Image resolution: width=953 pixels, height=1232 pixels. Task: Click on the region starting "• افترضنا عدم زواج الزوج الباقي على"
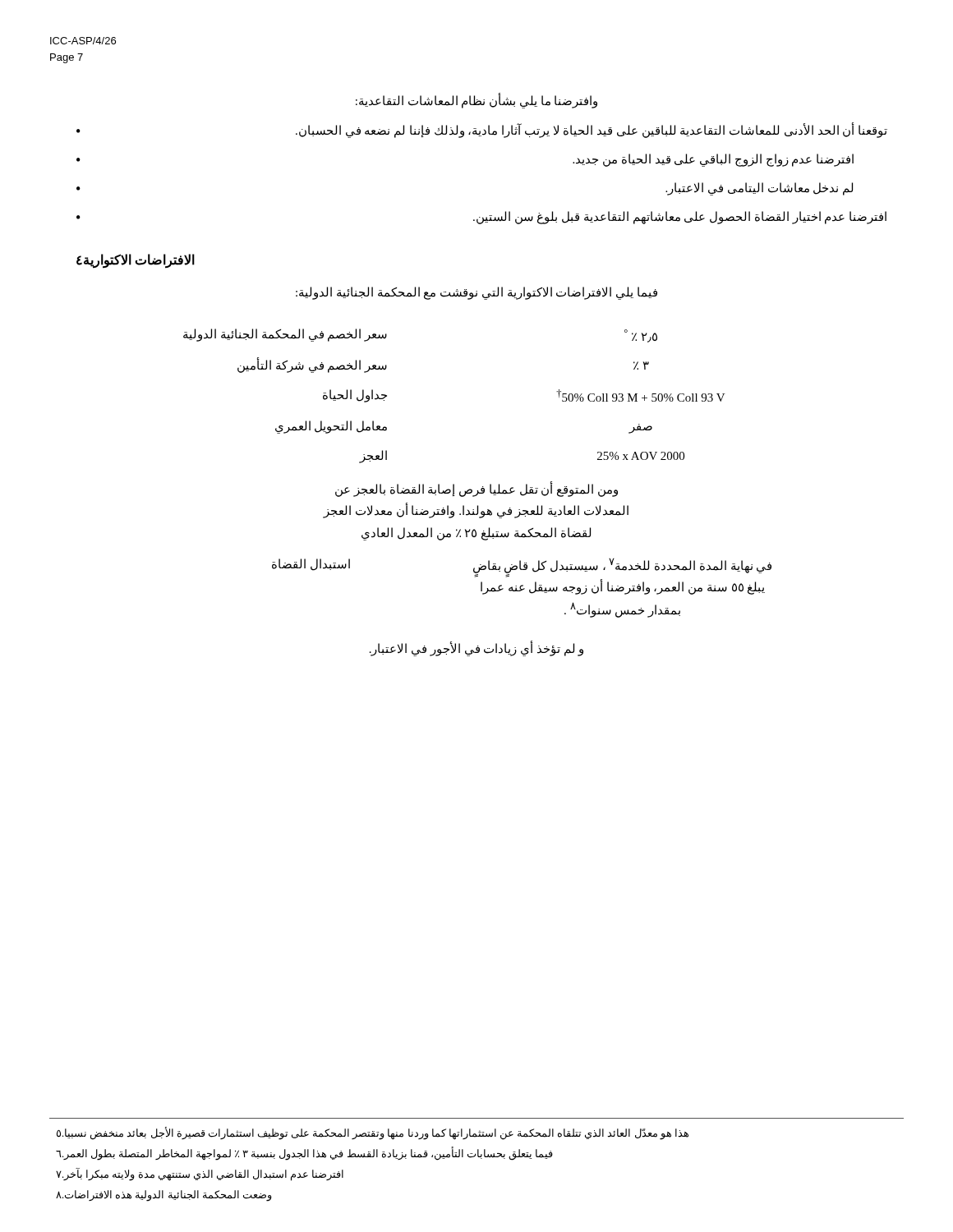point(707,161)
